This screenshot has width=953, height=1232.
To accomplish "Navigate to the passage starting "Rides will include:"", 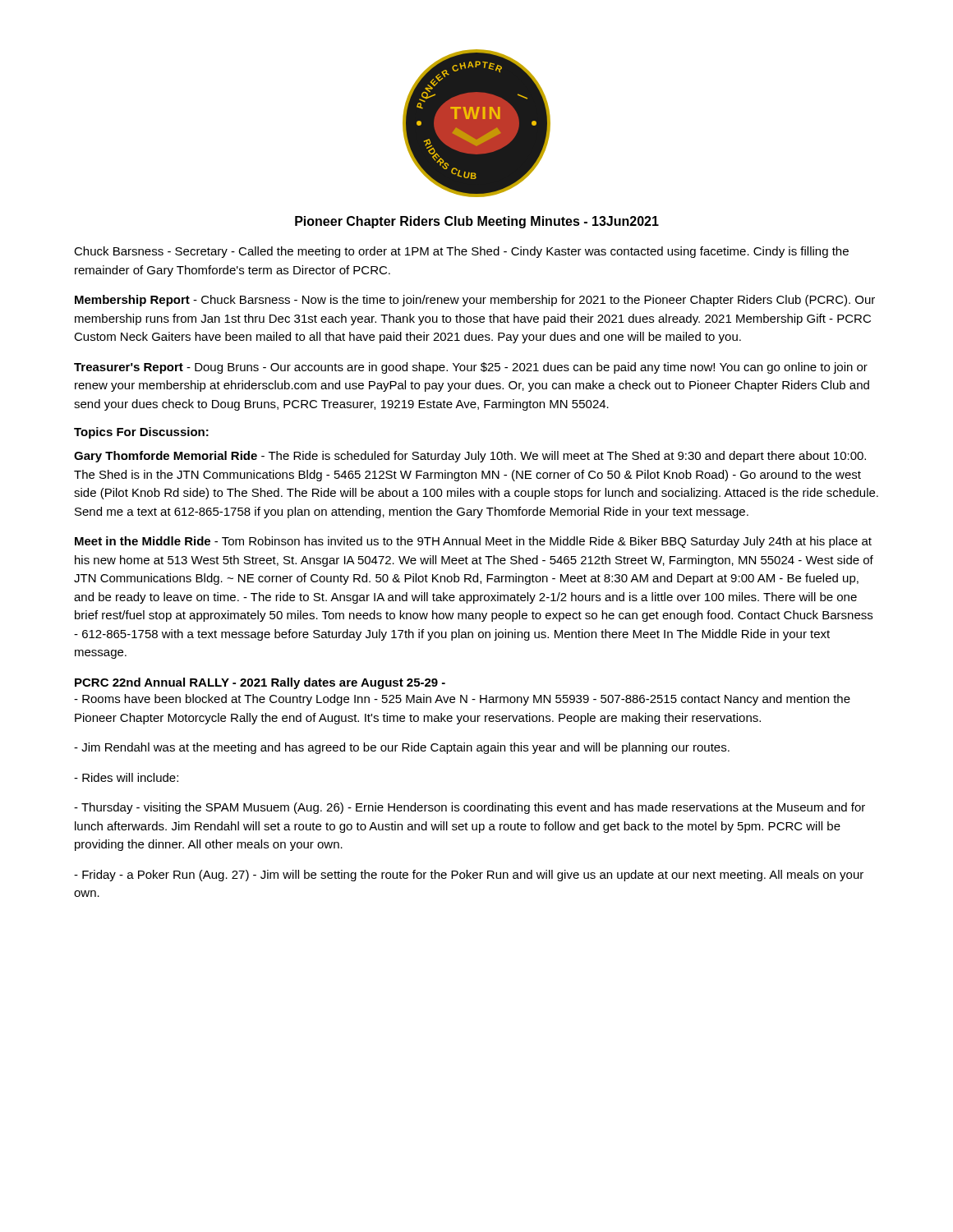I will [127, 777].
